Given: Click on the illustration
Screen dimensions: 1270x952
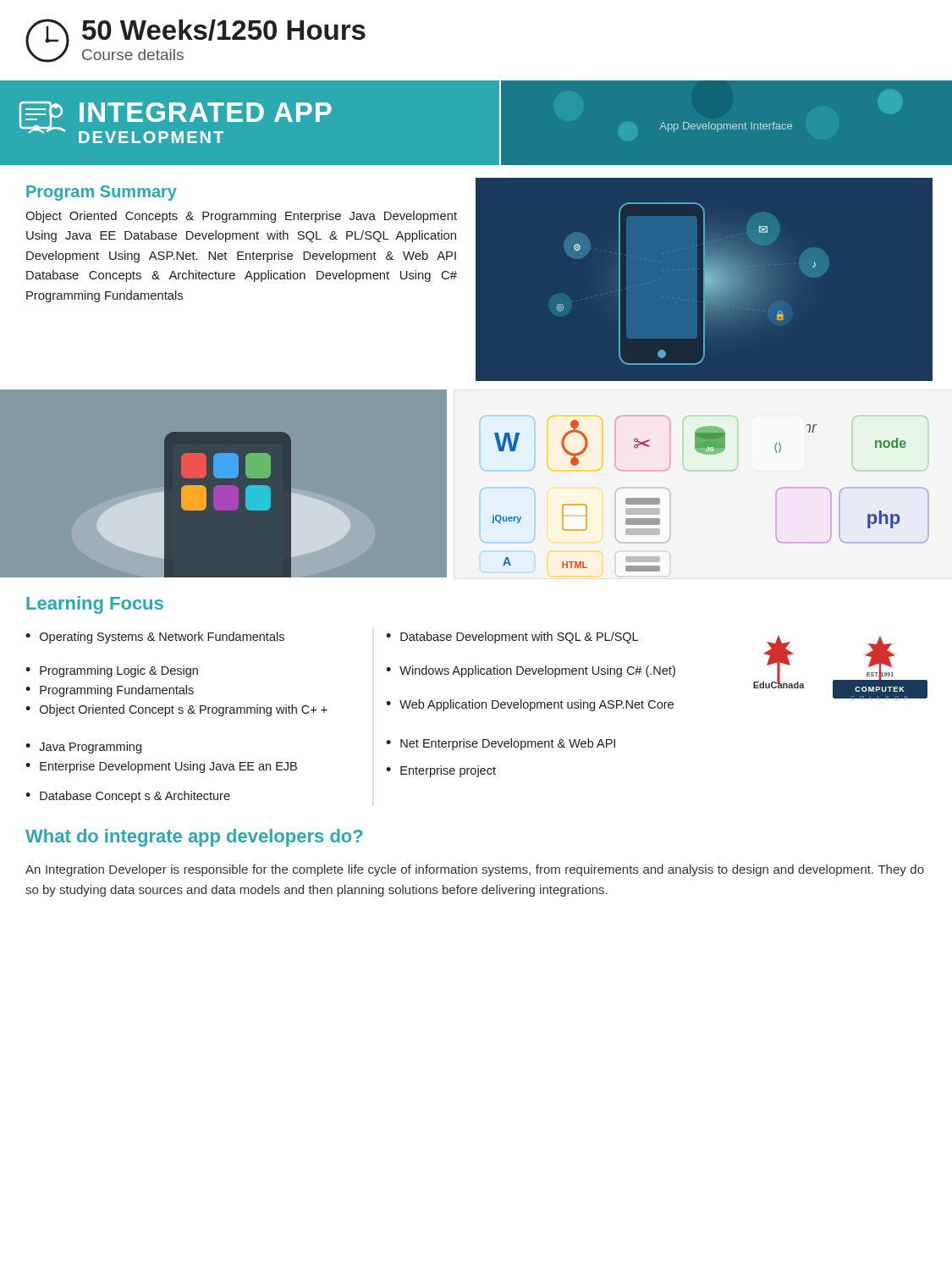Looking at the screenshot, I should click(703, 484).
